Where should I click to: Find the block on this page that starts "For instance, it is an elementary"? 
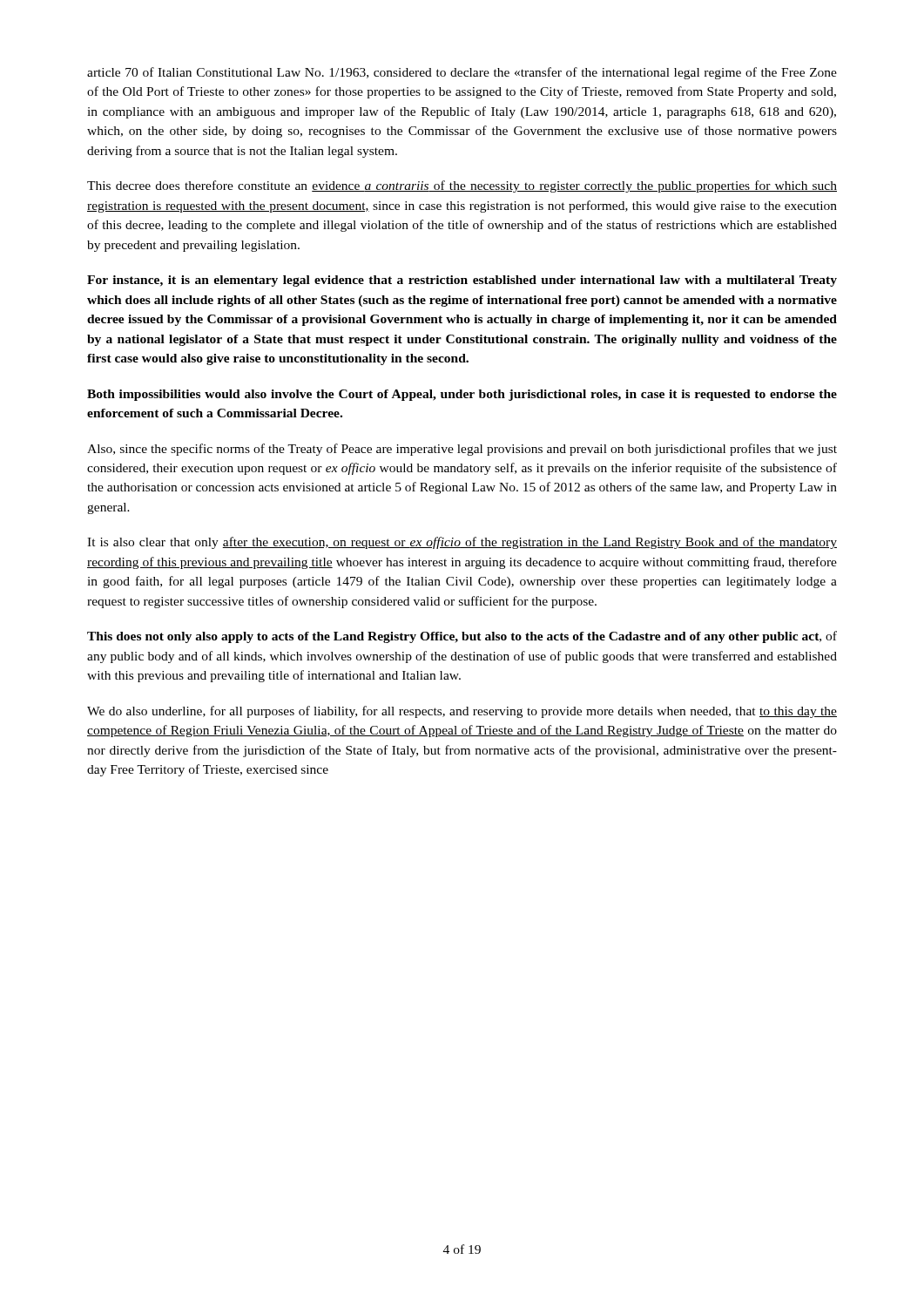click(462, 319)
